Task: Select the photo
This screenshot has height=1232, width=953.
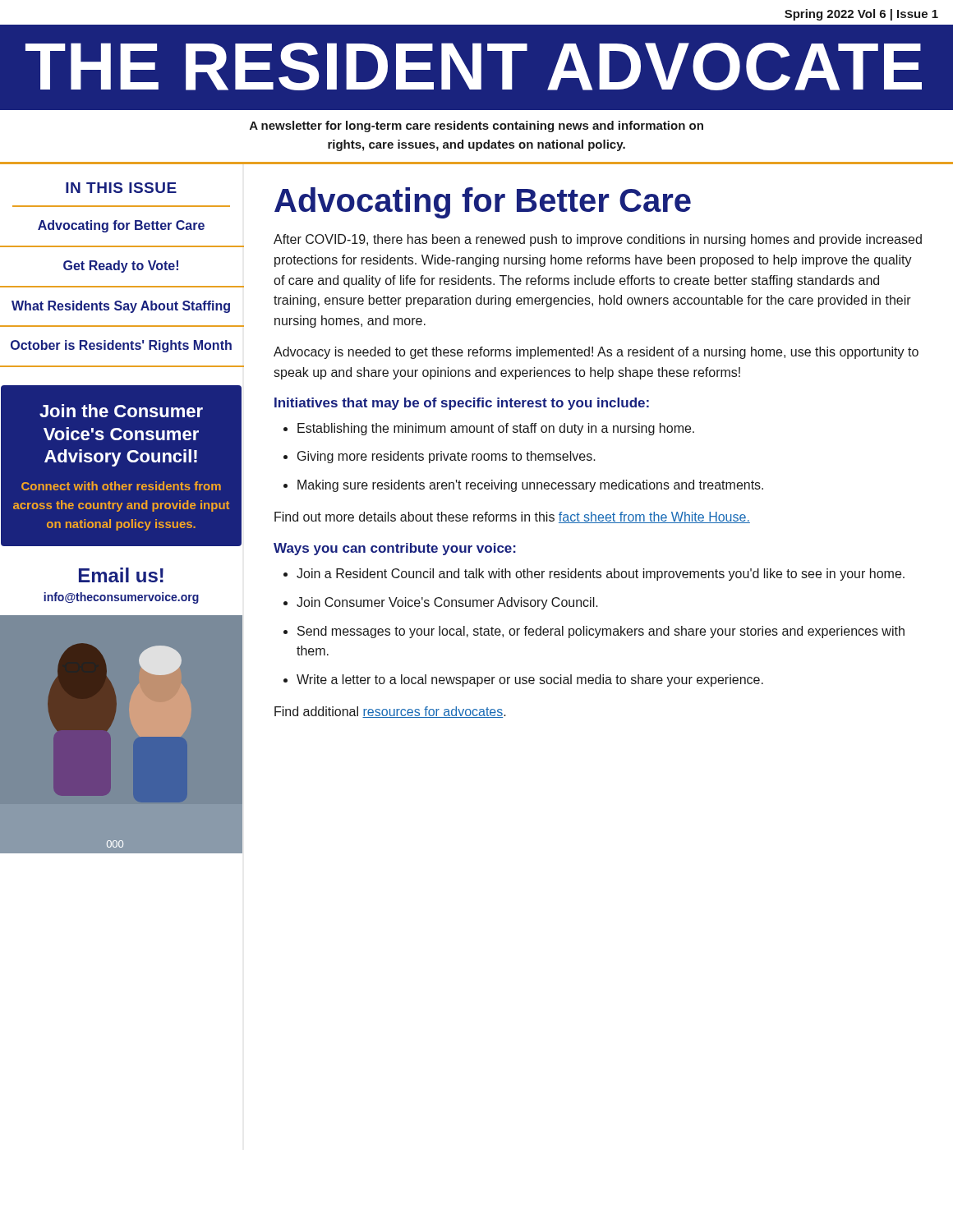Action: pos(121,883)
